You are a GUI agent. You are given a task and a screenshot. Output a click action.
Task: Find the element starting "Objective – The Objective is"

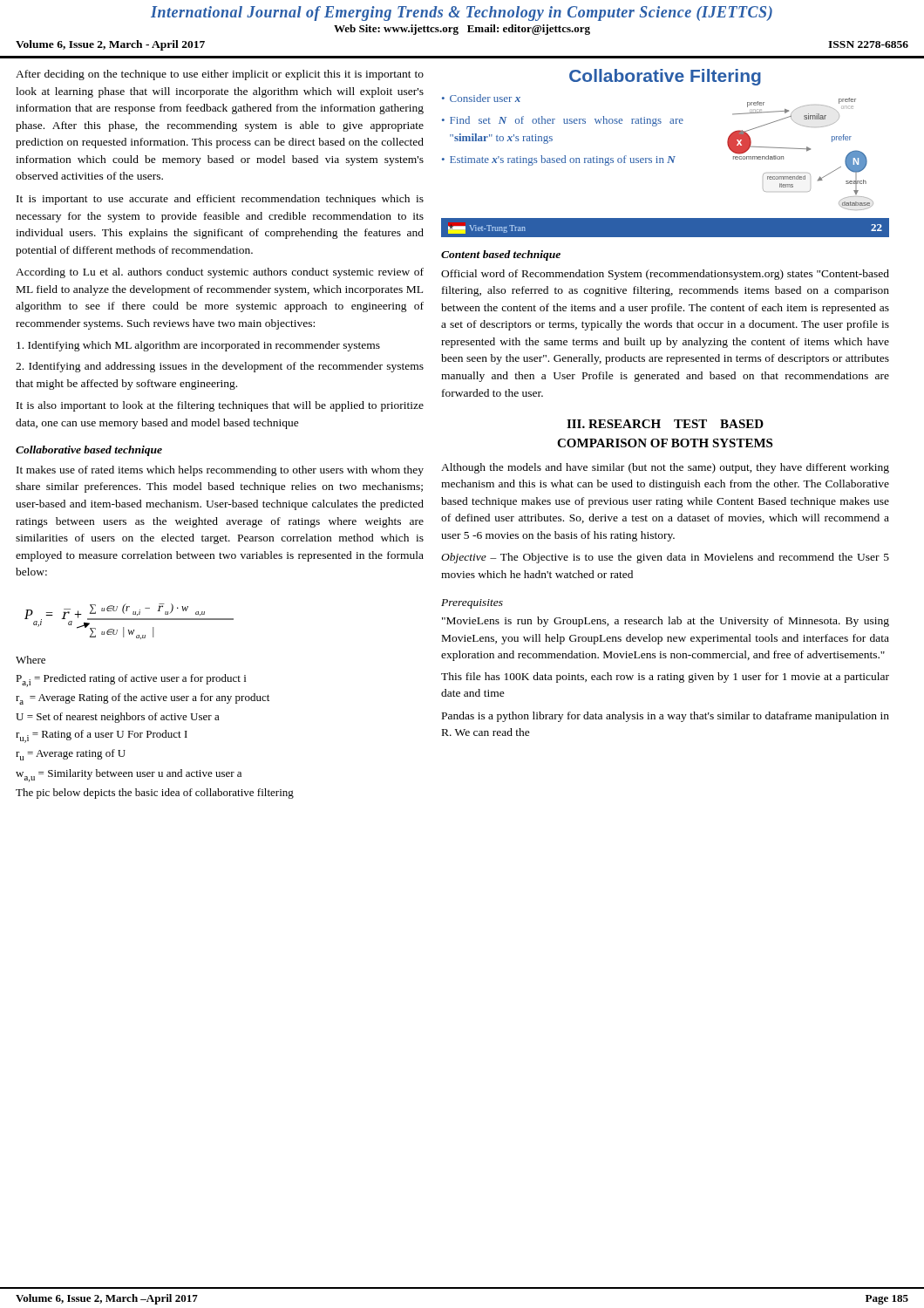coord(665,566)
